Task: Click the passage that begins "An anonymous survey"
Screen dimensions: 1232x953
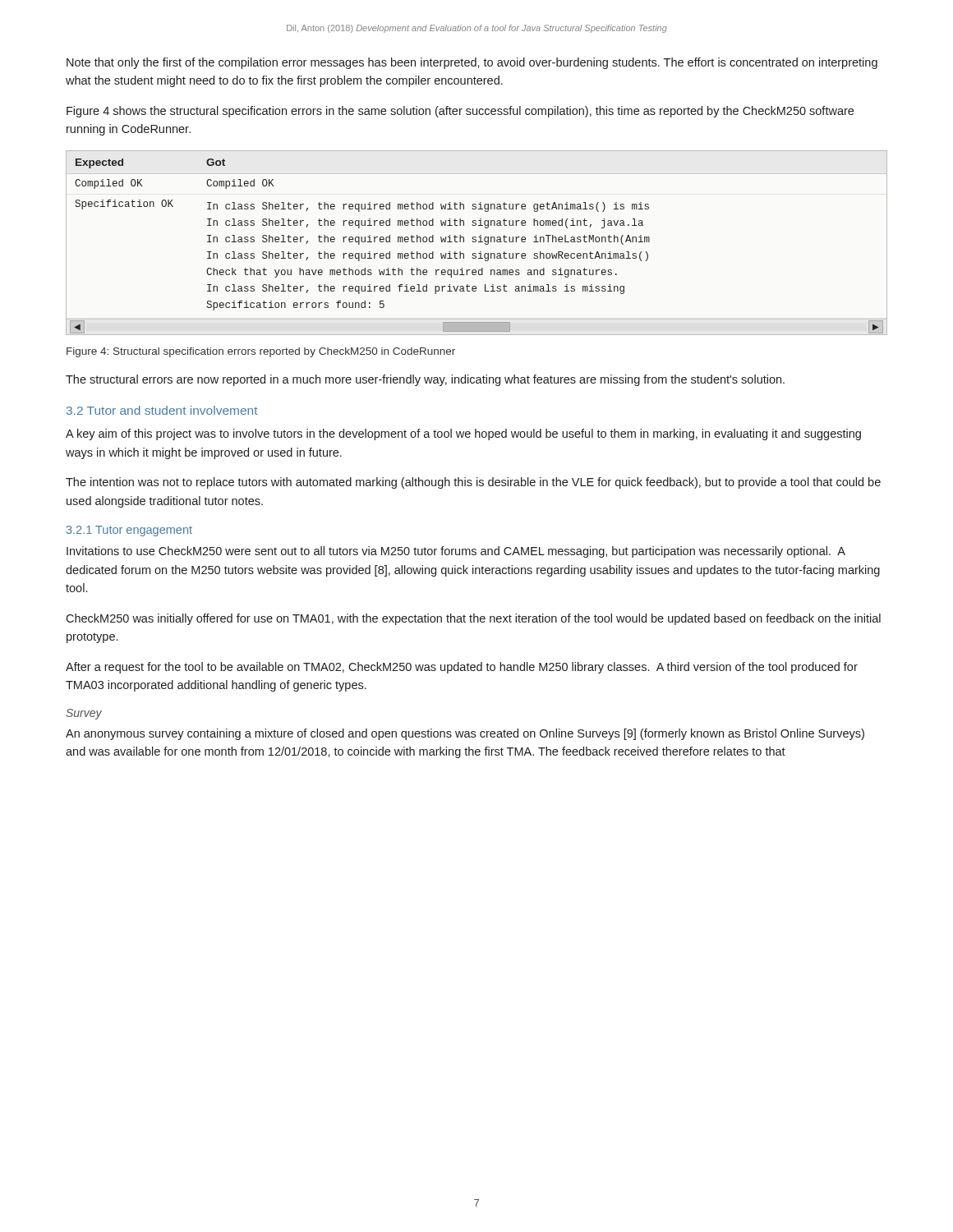Action: (465, 742)
